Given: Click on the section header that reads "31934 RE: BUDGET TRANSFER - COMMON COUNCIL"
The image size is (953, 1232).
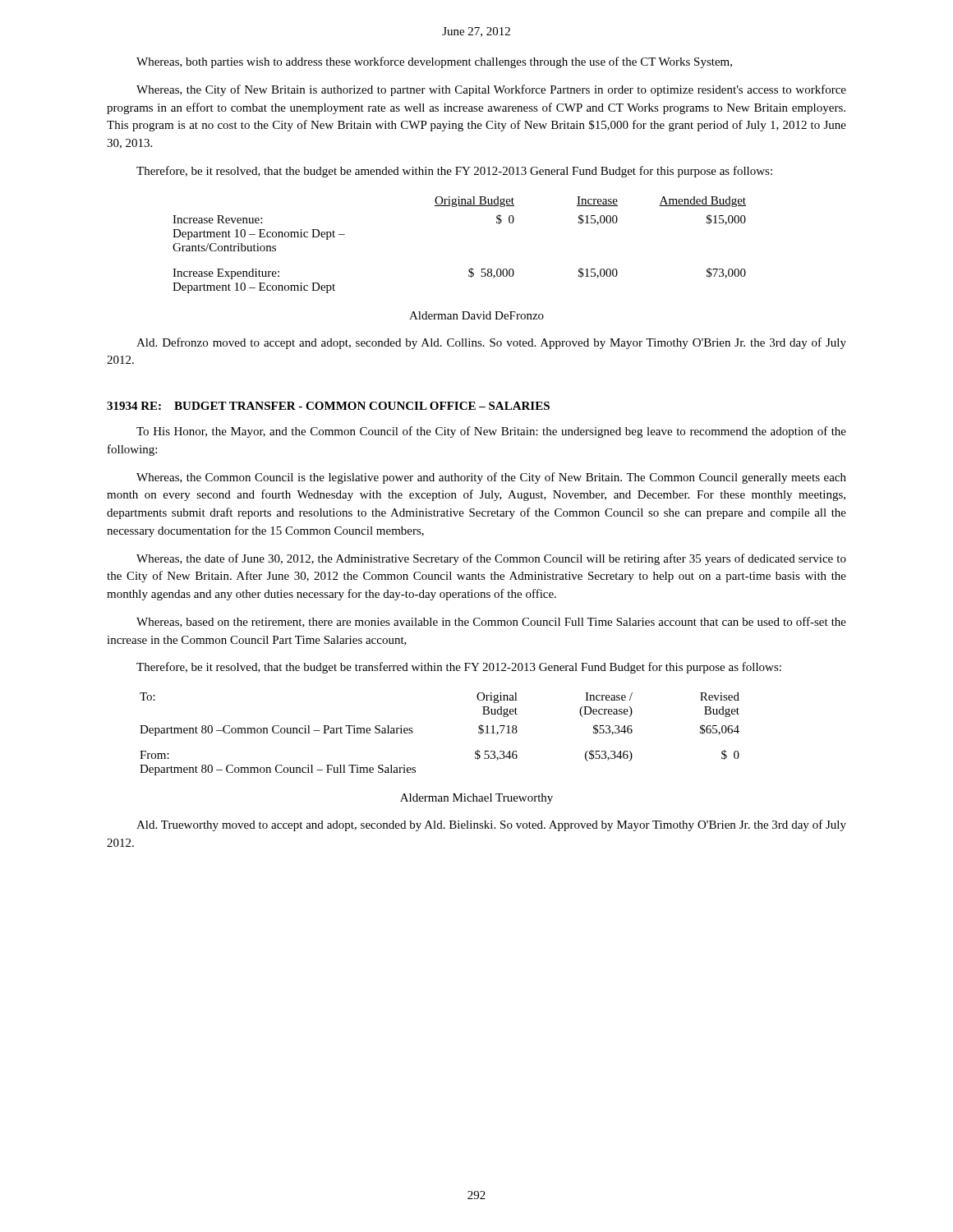Looking at the screenshot, I should (x=328, y=406).
